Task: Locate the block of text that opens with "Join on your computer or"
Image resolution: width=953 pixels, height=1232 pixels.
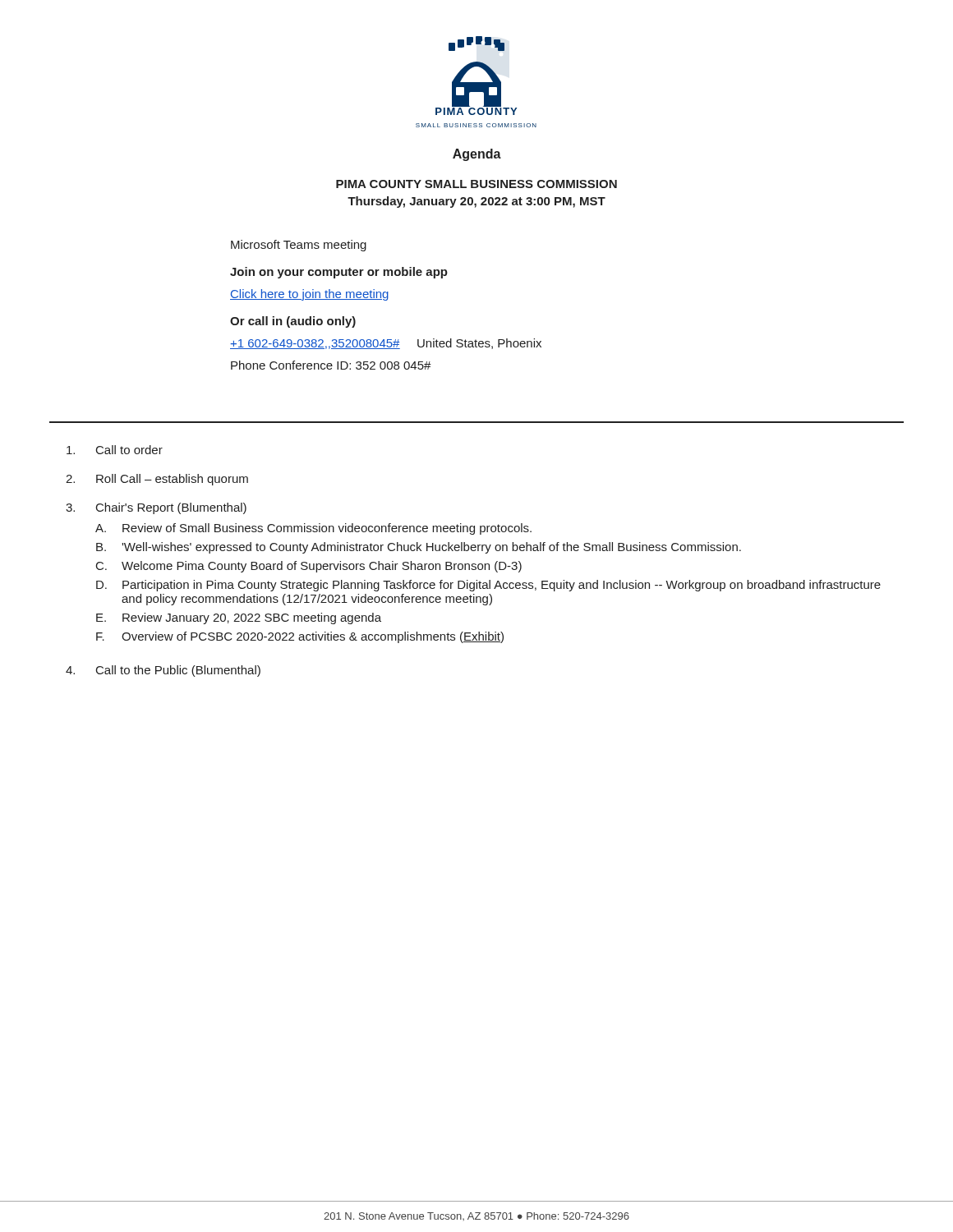Action: click(x=339, y=271)
